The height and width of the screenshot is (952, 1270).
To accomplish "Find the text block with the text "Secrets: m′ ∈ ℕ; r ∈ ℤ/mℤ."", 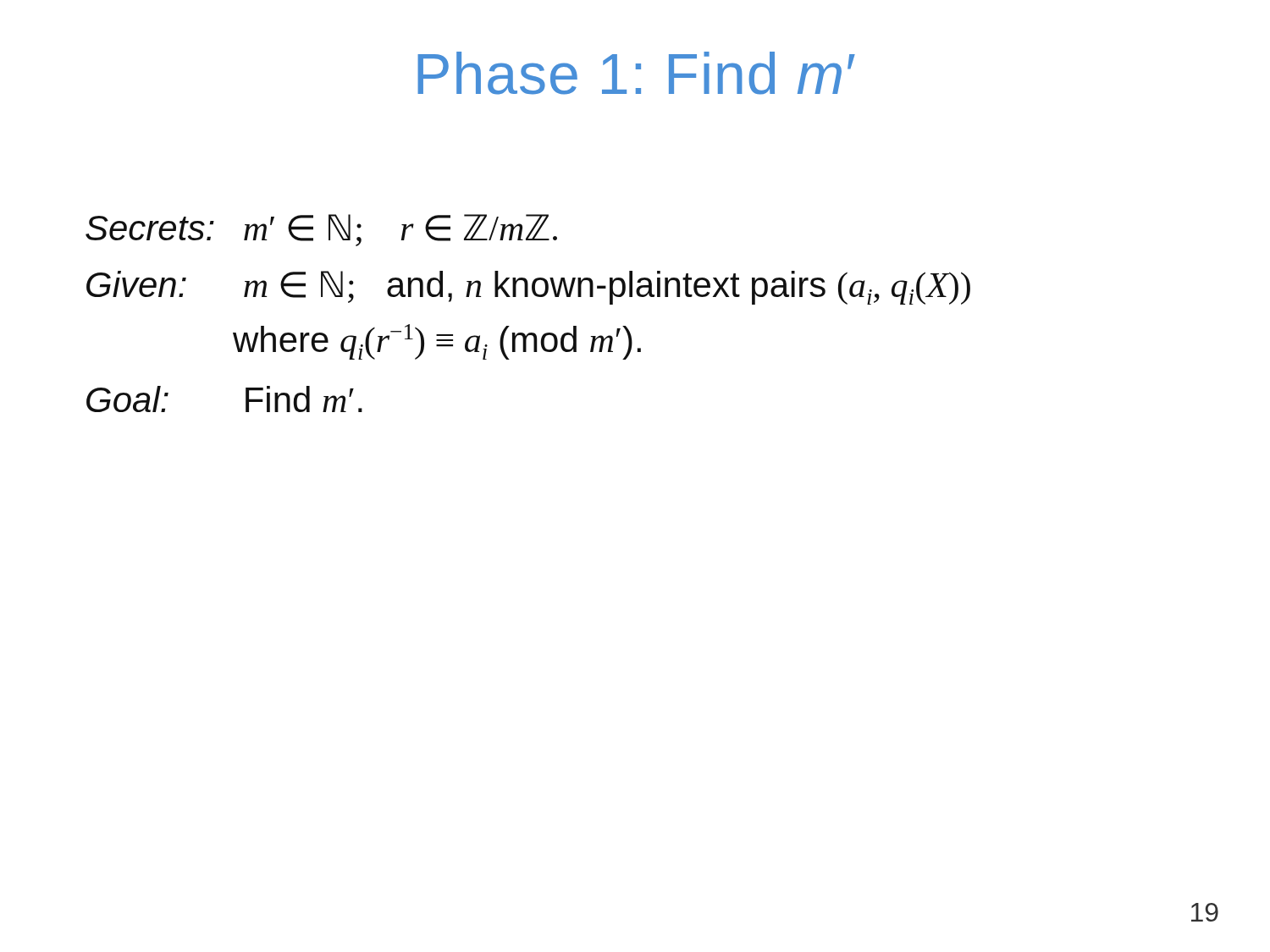I will tap(635, 315).
